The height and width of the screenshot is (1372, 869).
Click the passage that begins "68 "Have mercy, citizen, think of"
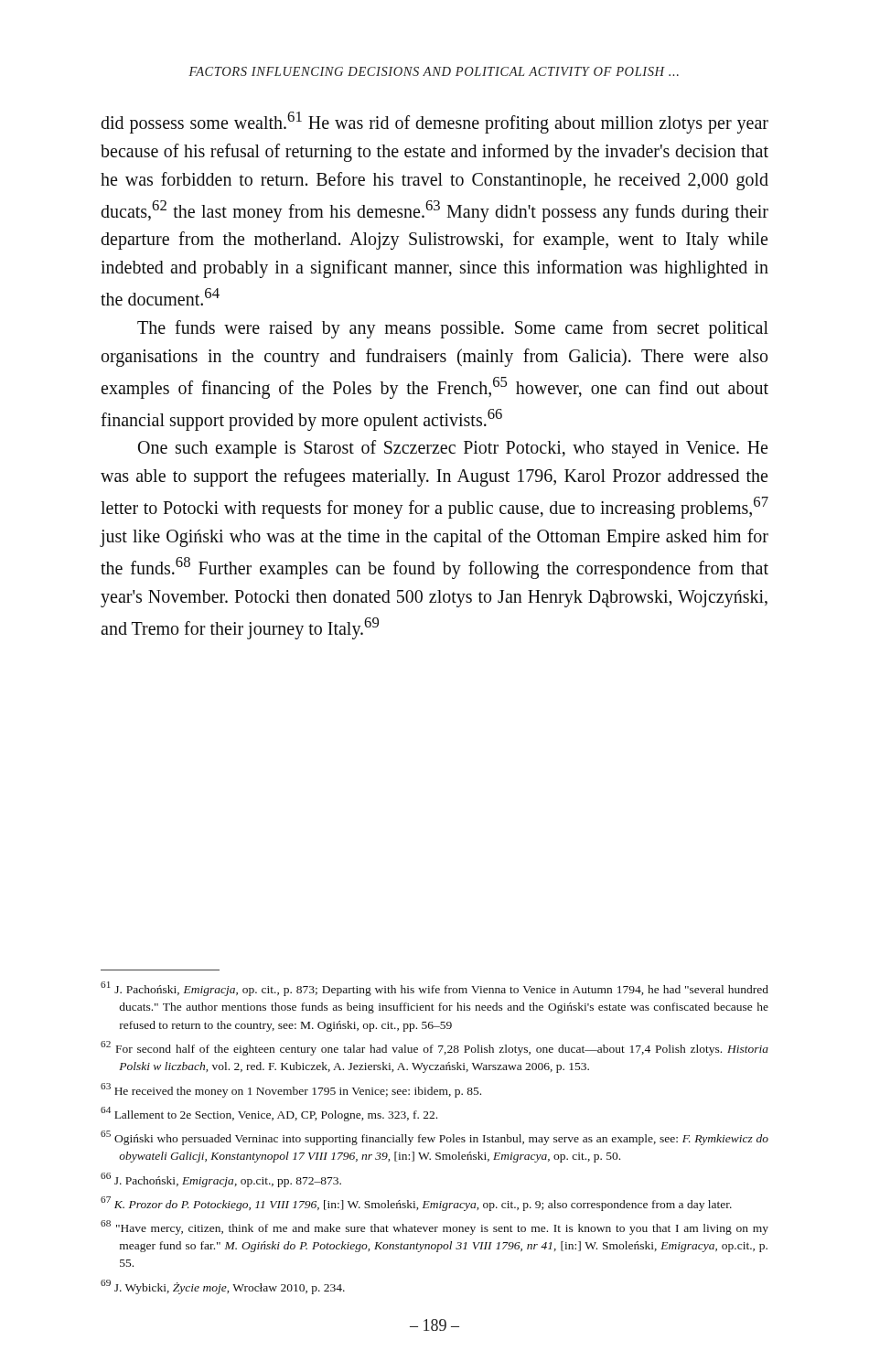[434, 1244]
